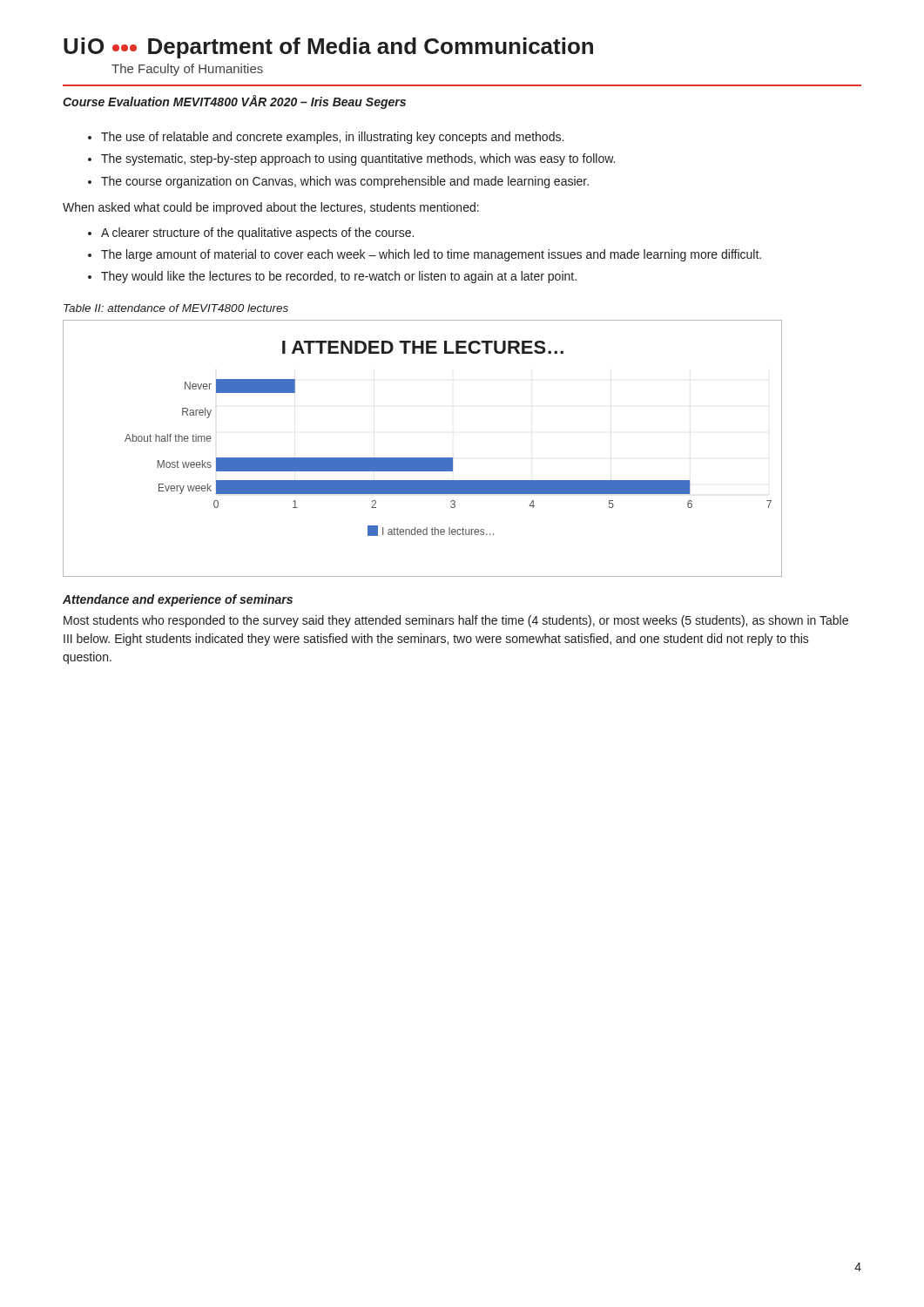
Task: Navigate to the text block starting "Most students who responded to the survey said"
Action: 456,639
